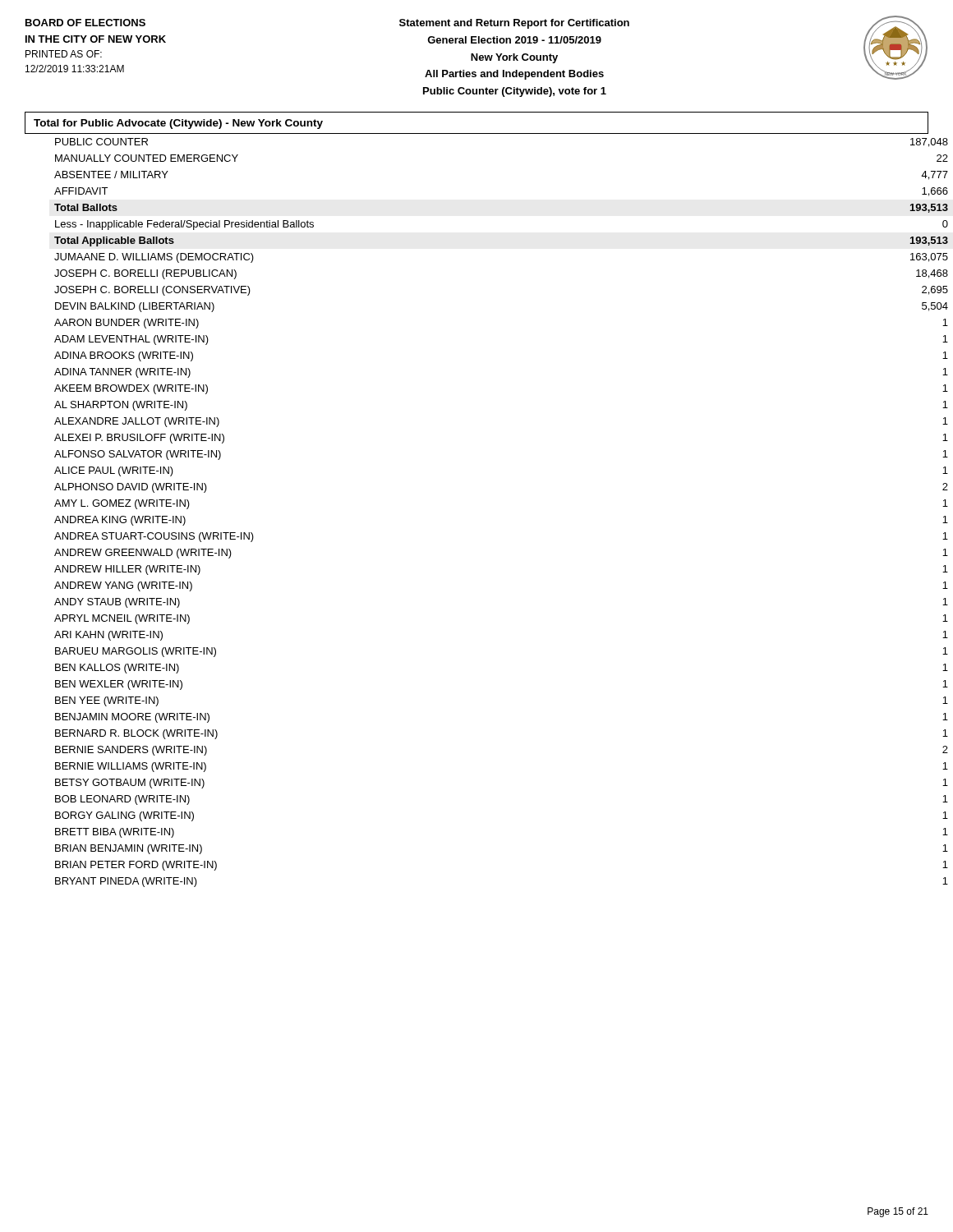The image size is (953, 1232).
Task: Find the logo
Action: click(895, 48)
